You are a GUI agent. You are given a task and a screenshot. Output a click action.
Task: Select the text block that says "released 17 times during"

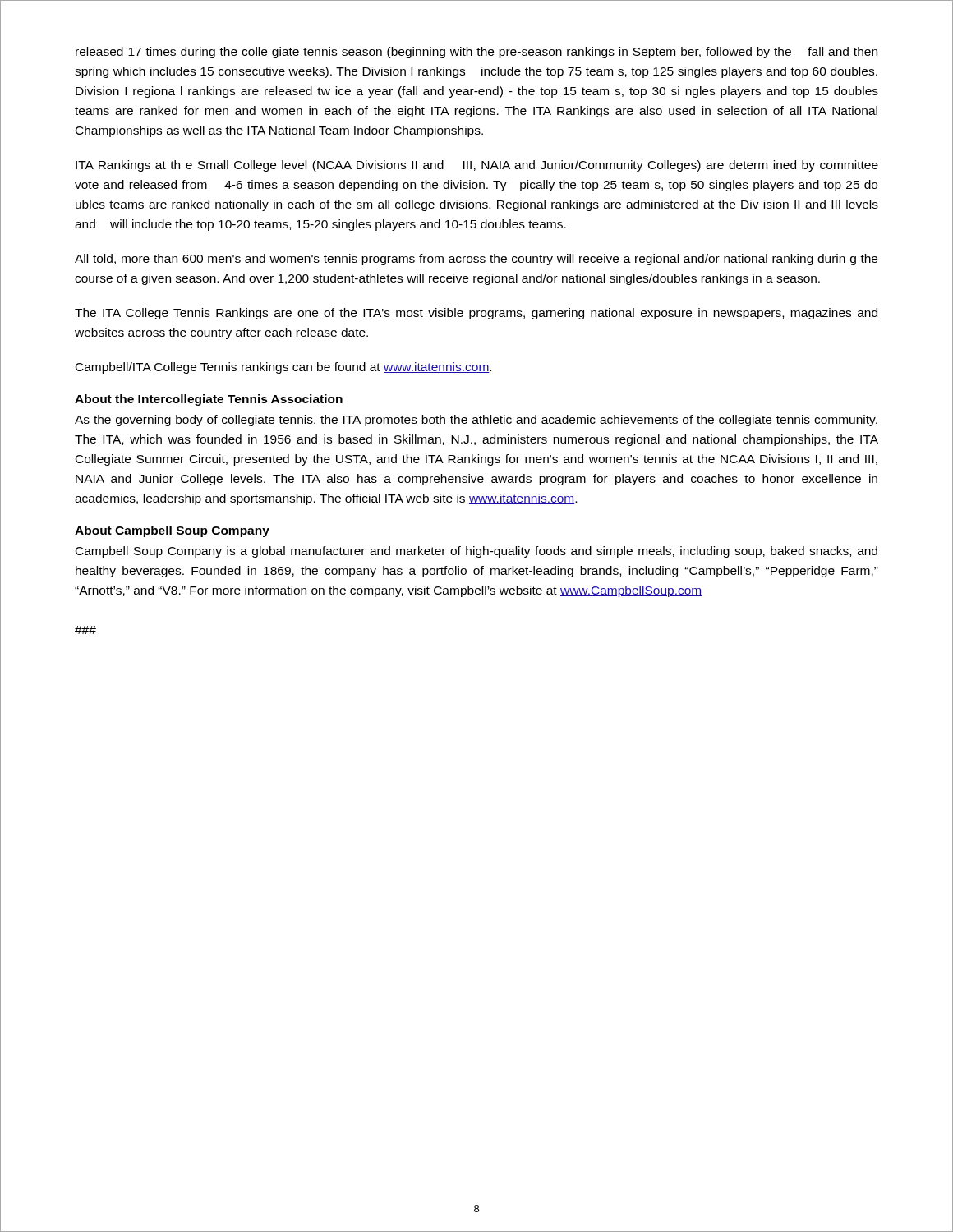(x=476, y=91)
